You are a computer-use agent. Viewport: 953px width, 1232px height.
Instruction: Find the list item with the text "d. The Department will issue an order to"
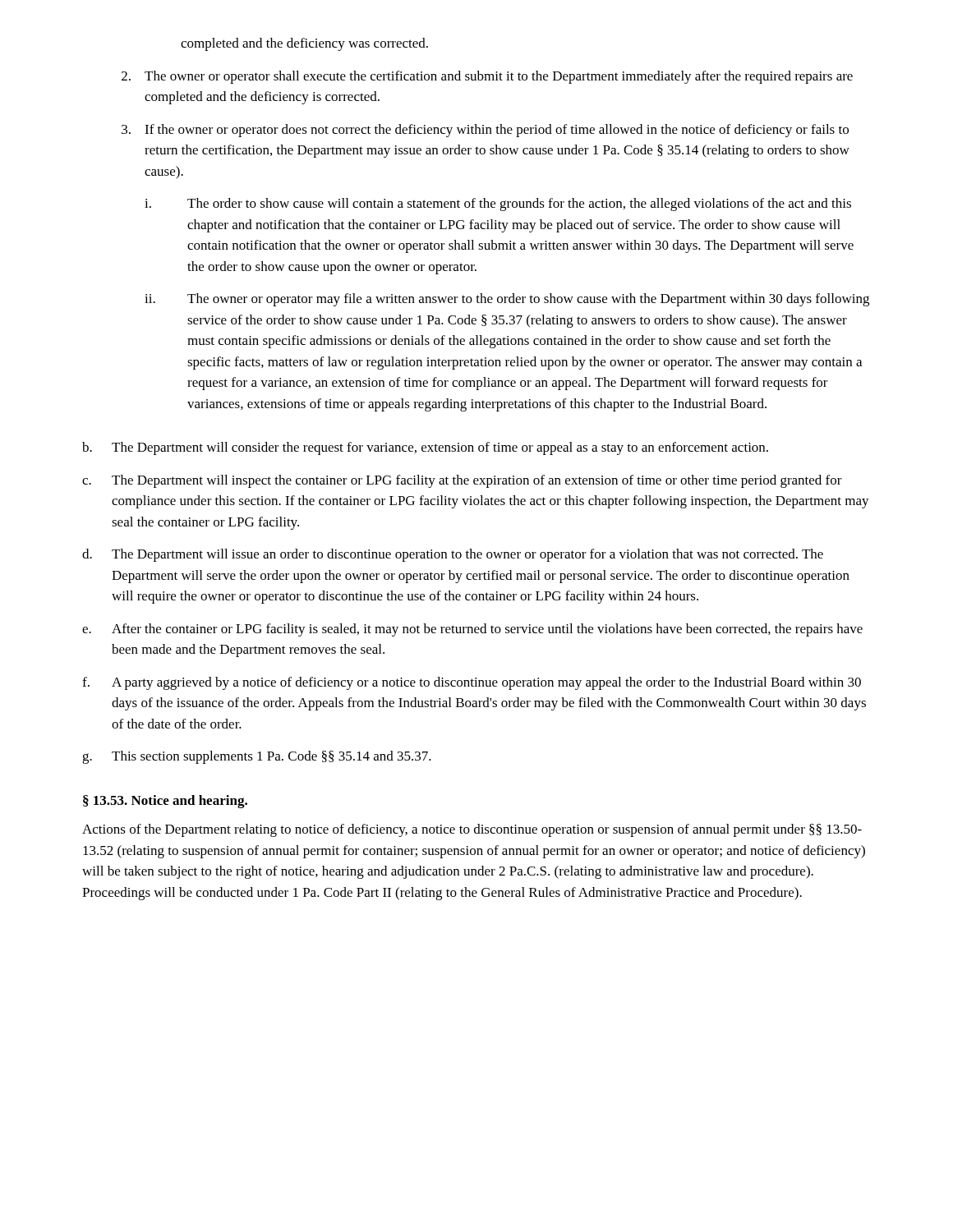click(476, 575)
